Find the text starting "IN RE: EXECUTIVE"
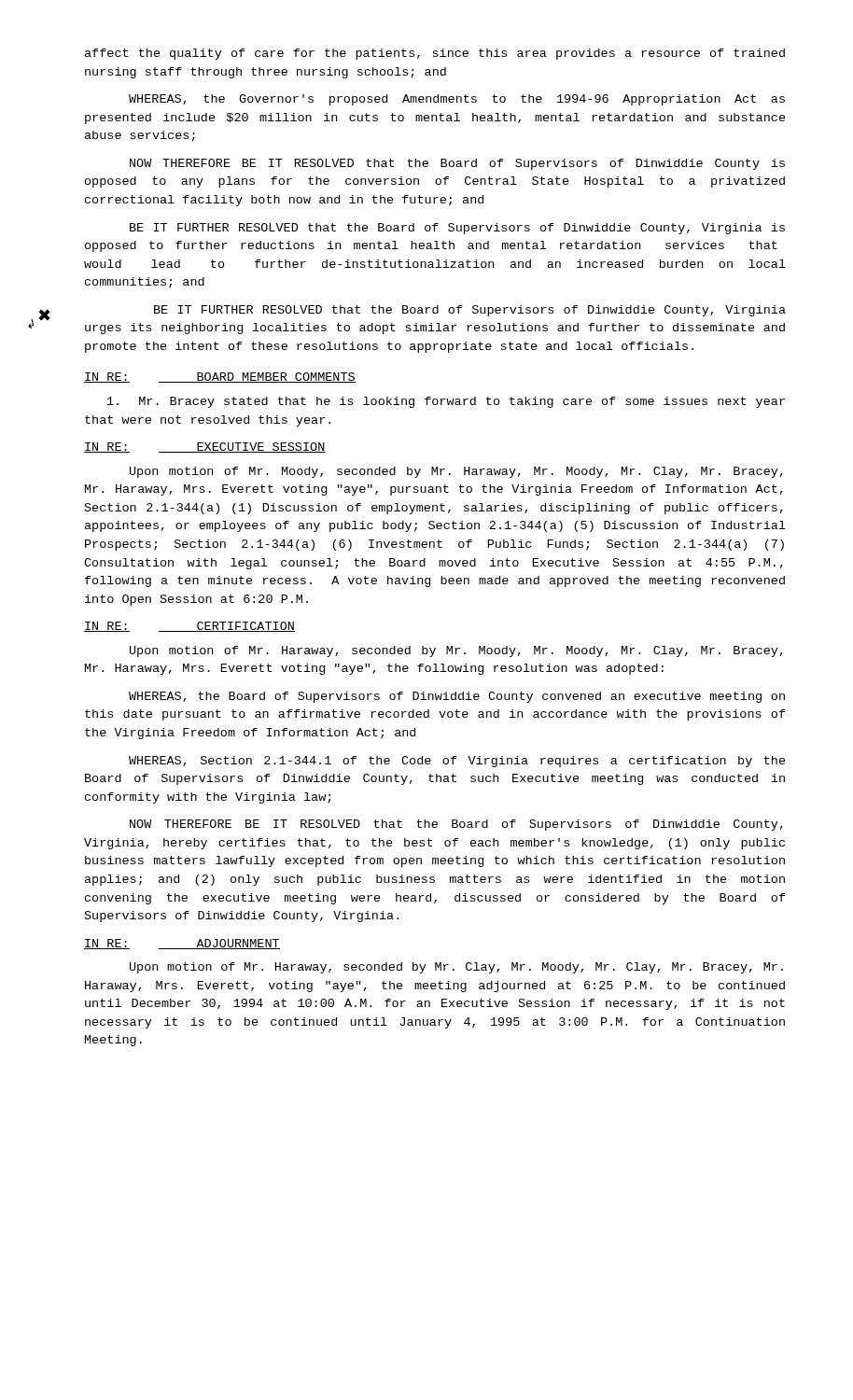This screenshot has height=1400, width=853. [x=205, y=448]
